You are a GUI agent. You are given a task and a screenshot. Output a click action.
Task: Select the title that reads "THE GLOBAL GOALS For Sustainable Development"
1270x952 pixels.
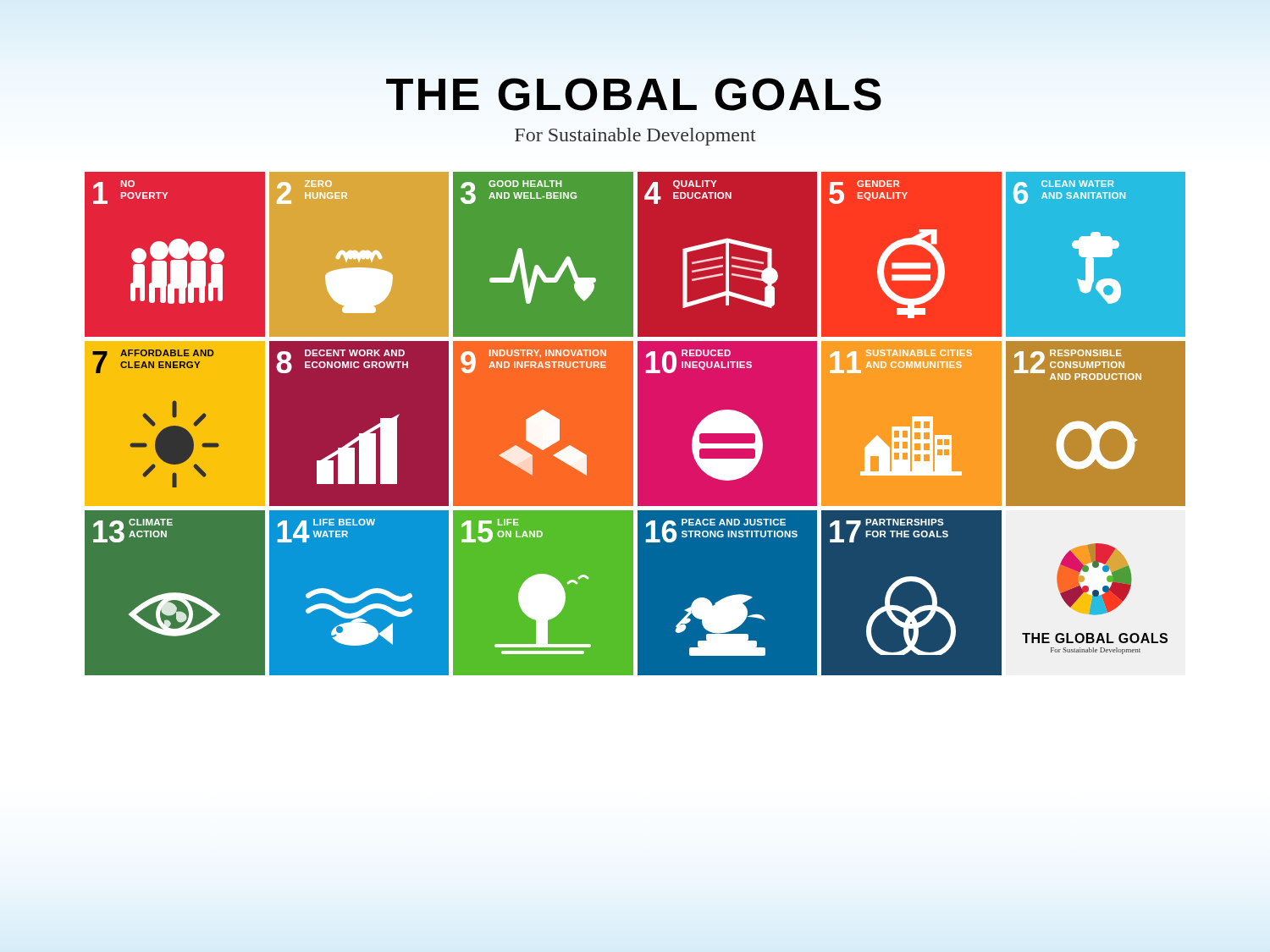point(635,107)
